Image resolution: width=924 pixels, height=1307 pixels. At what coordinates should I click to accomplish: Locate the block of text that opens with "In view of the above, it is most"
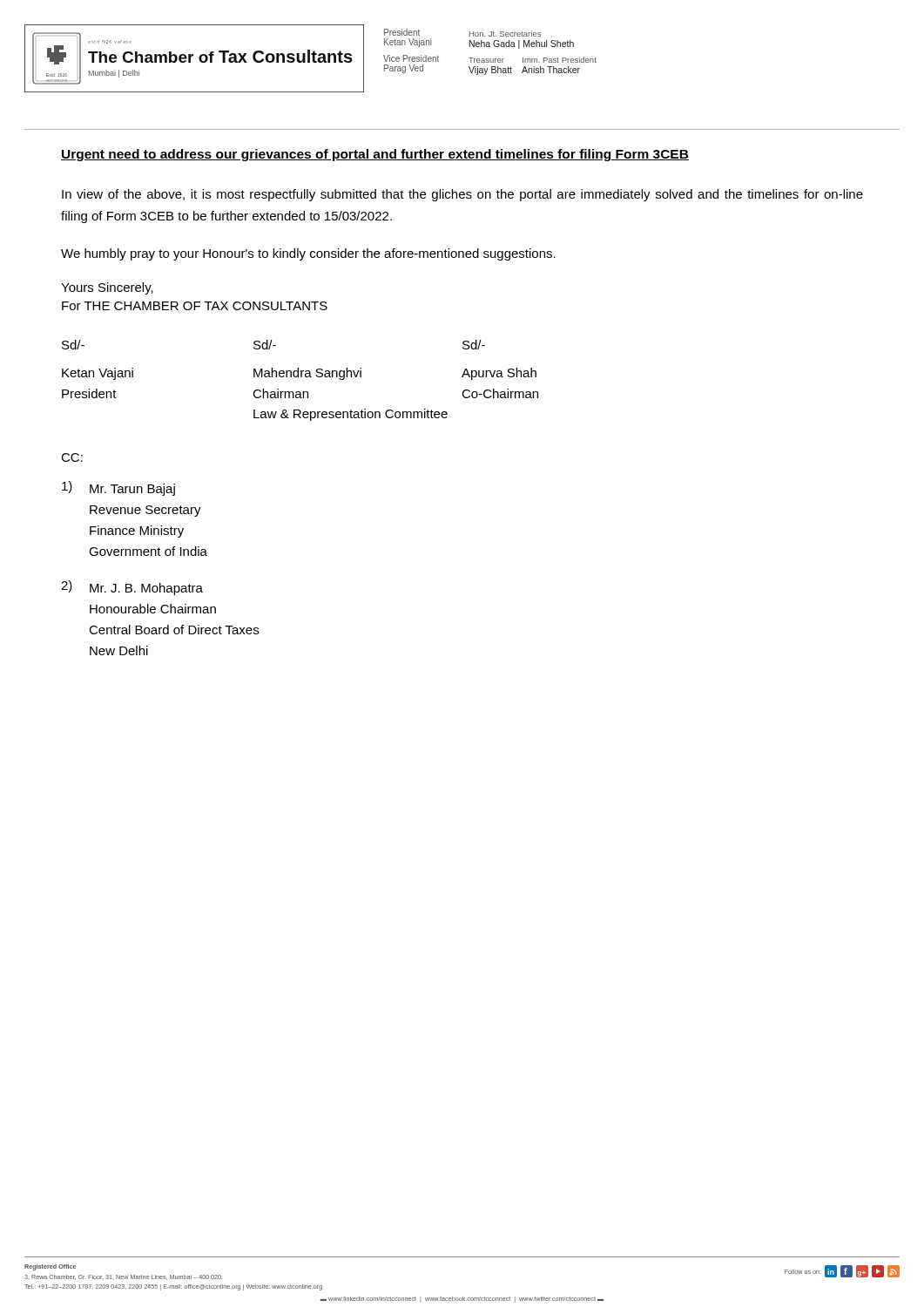(462, 205)
